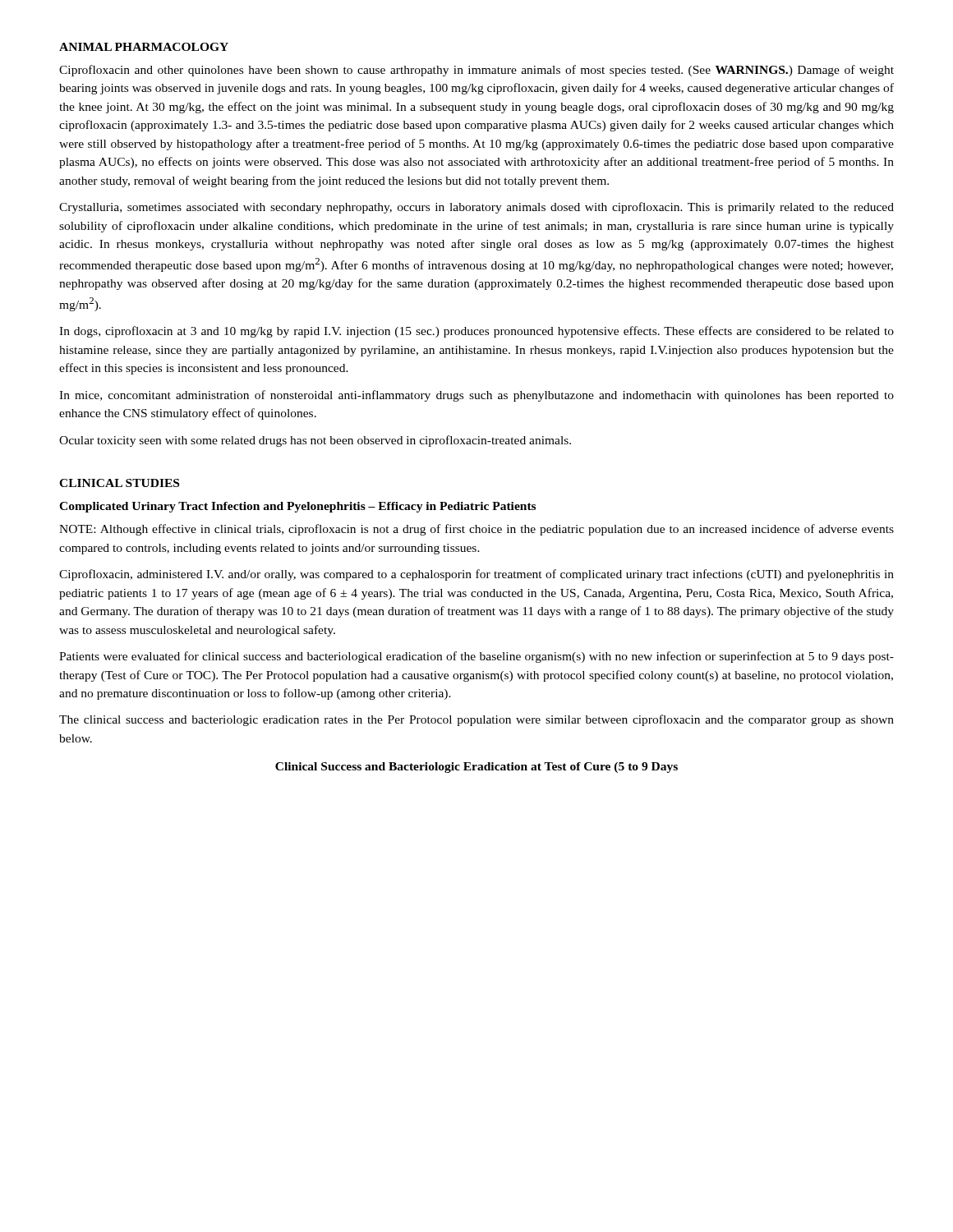Screen dimensions: 1232x953
Task: Click on the text block containing "Ciprofloxacin and other quinolones have been"
Action: (476, 125)
